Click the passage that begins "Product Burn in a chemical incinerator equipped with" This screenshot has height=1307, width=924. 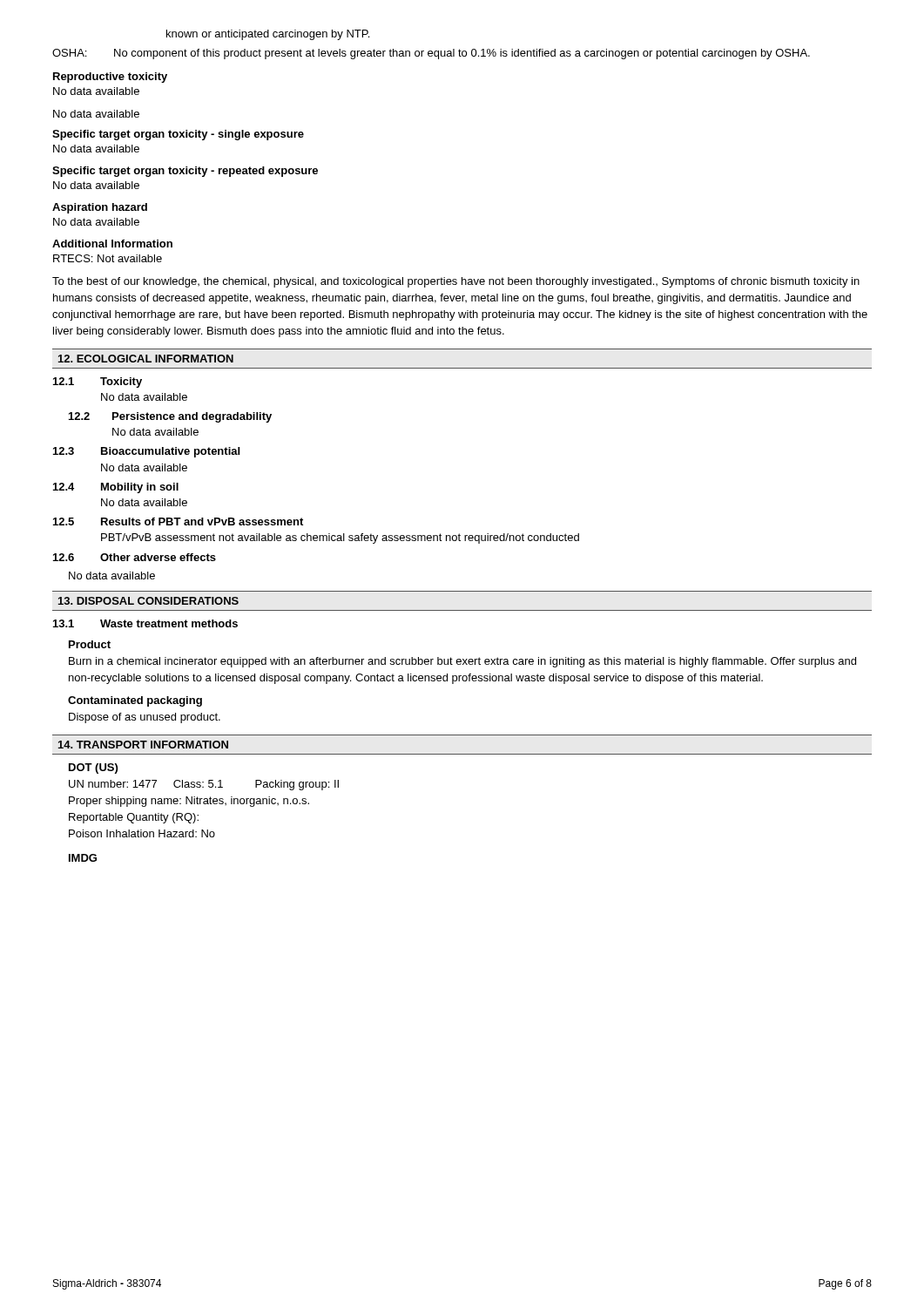click(462, 661)
